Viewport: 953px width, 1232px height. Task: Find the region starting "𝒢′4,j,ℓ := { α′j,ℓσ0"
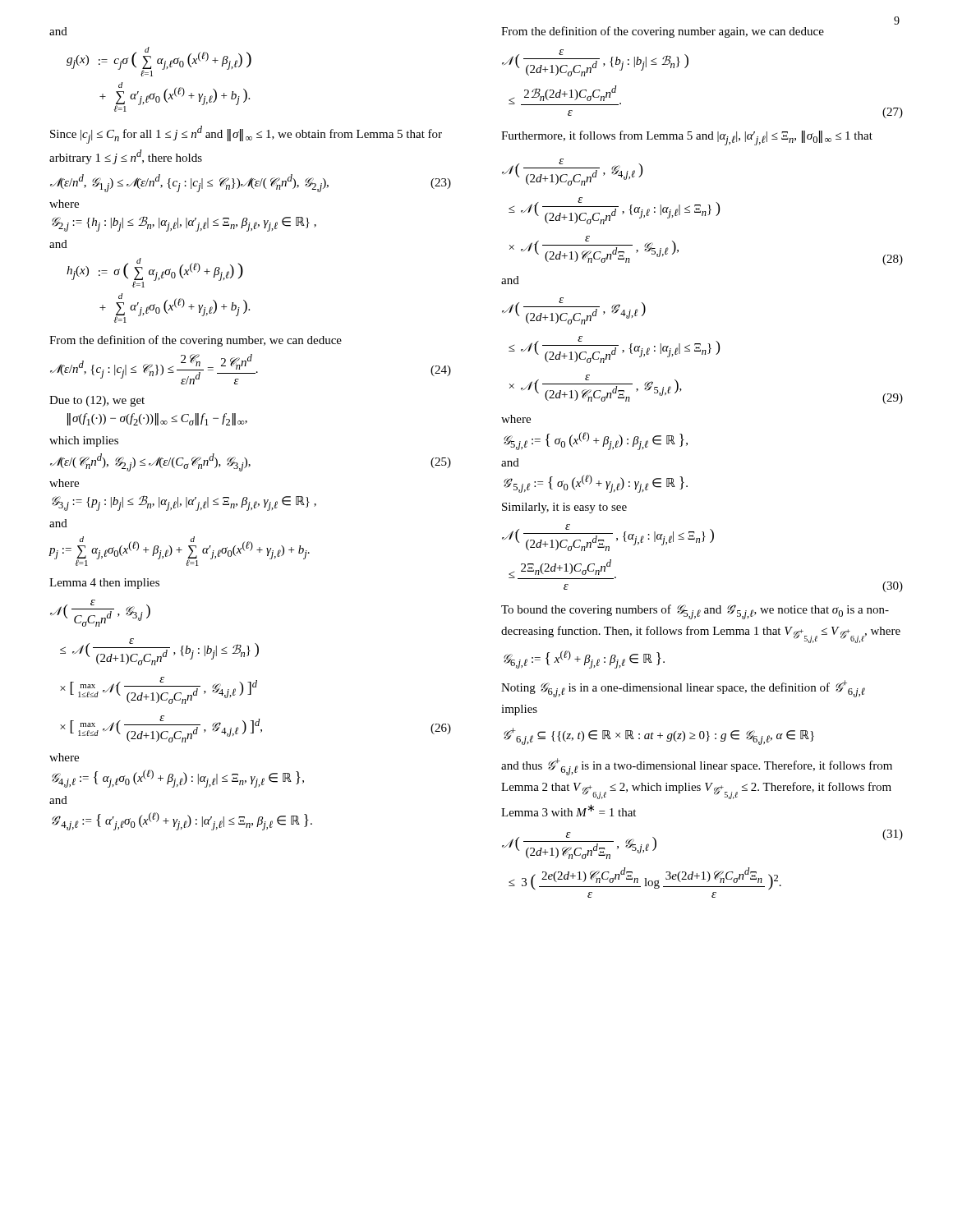[x=181, y=821]
